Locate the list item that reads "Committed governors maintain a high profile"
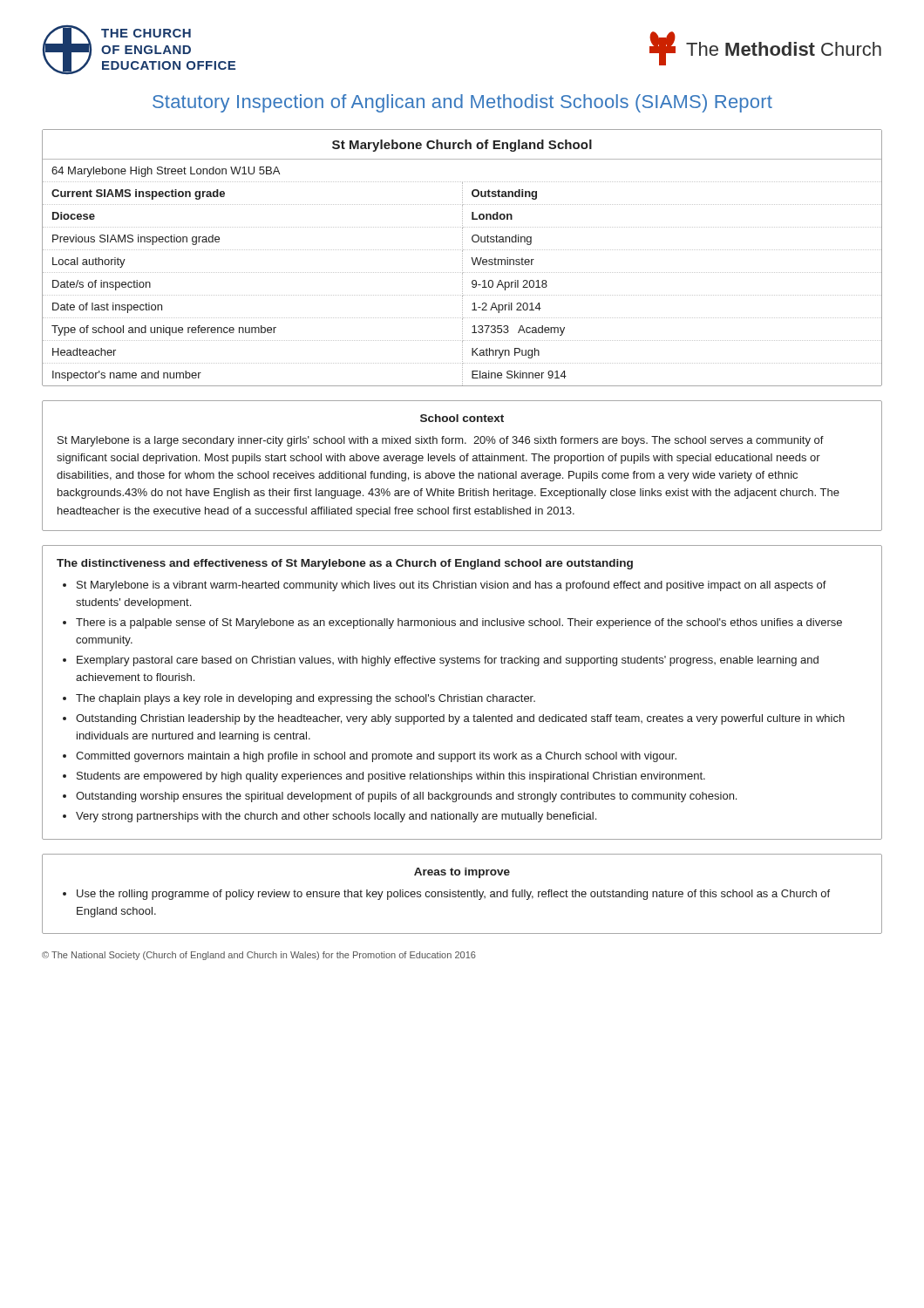This screenshot has width=924, height=1308. 377,756
